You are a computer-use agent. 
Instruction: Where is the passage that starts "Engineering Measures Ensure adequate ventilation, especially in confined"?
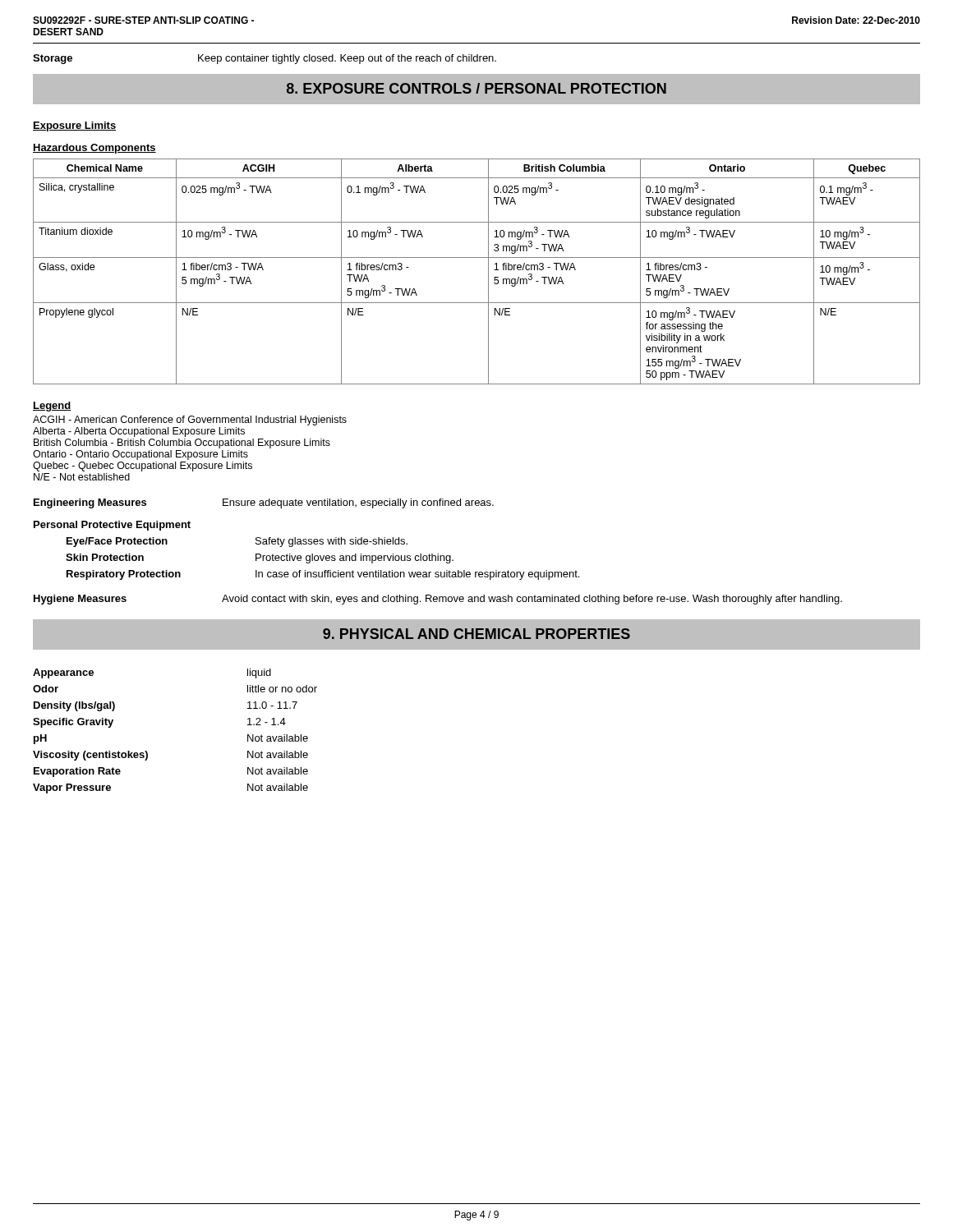[476, 502]
